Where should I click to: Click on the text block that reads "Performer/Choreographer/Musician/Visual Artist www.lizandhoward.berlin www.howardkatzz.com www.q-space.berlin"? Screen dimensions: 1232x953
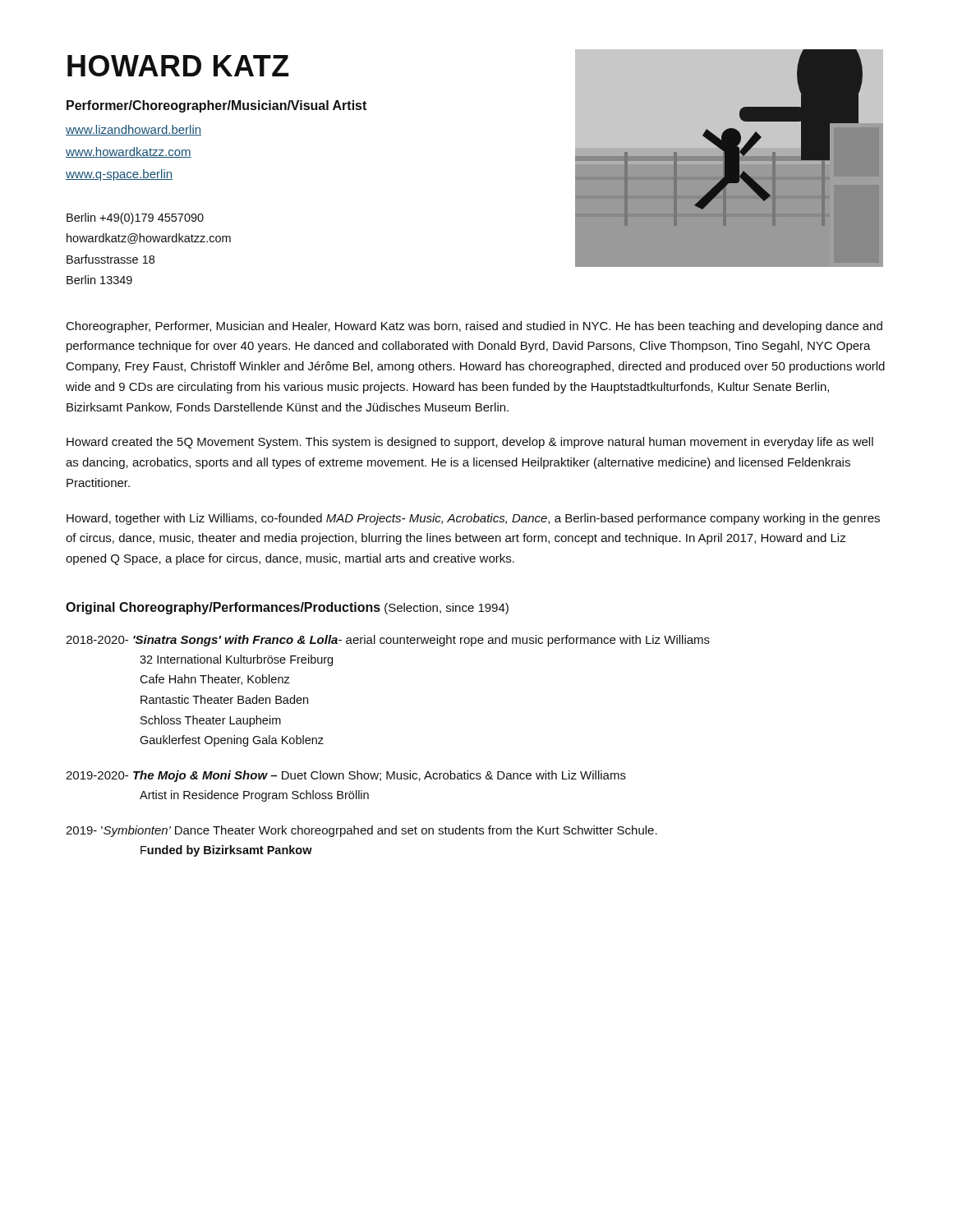[x=216, y=106]
